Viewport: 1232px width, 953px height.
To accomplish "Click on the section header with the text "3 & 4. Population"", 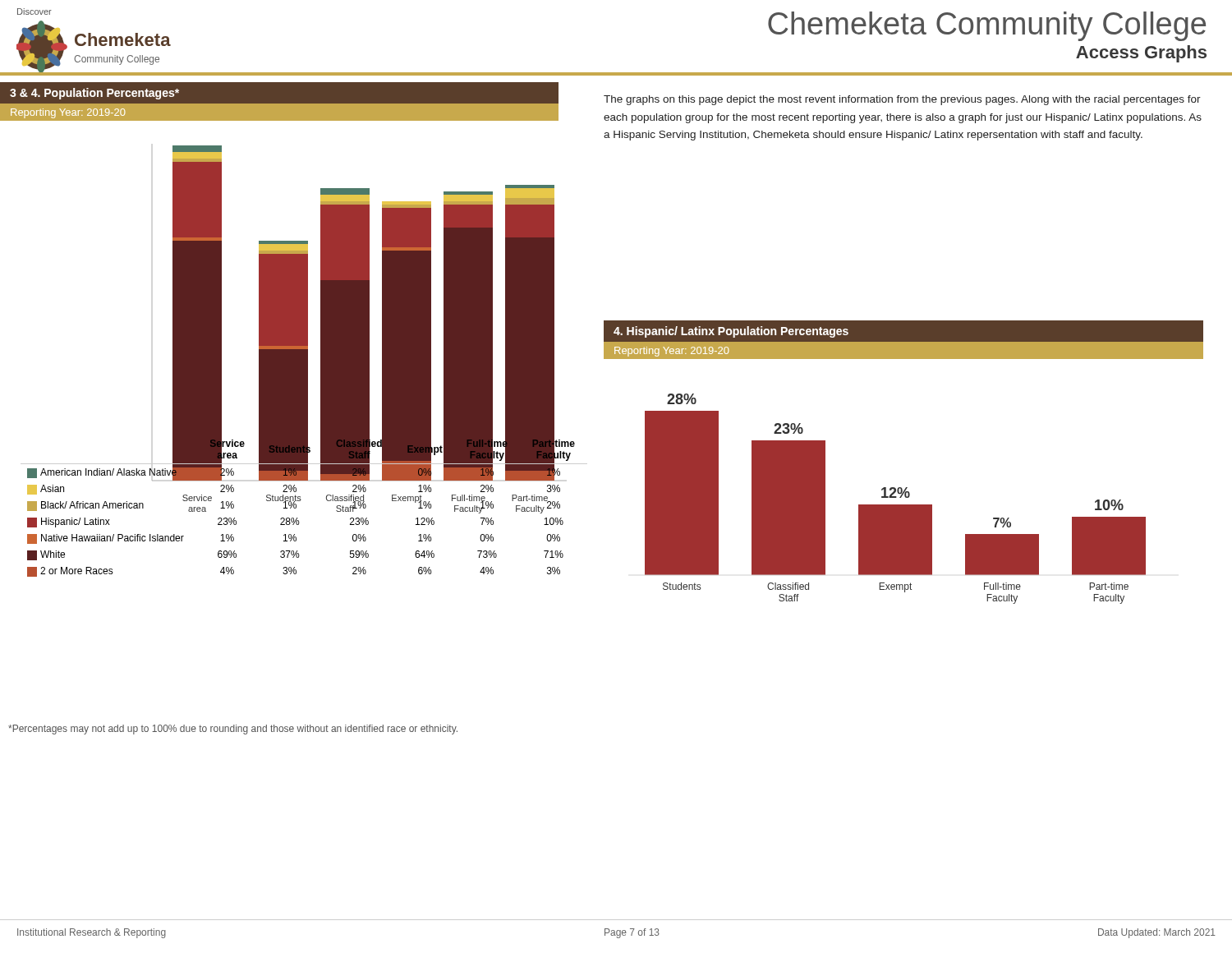I will [x=279, y=101].
